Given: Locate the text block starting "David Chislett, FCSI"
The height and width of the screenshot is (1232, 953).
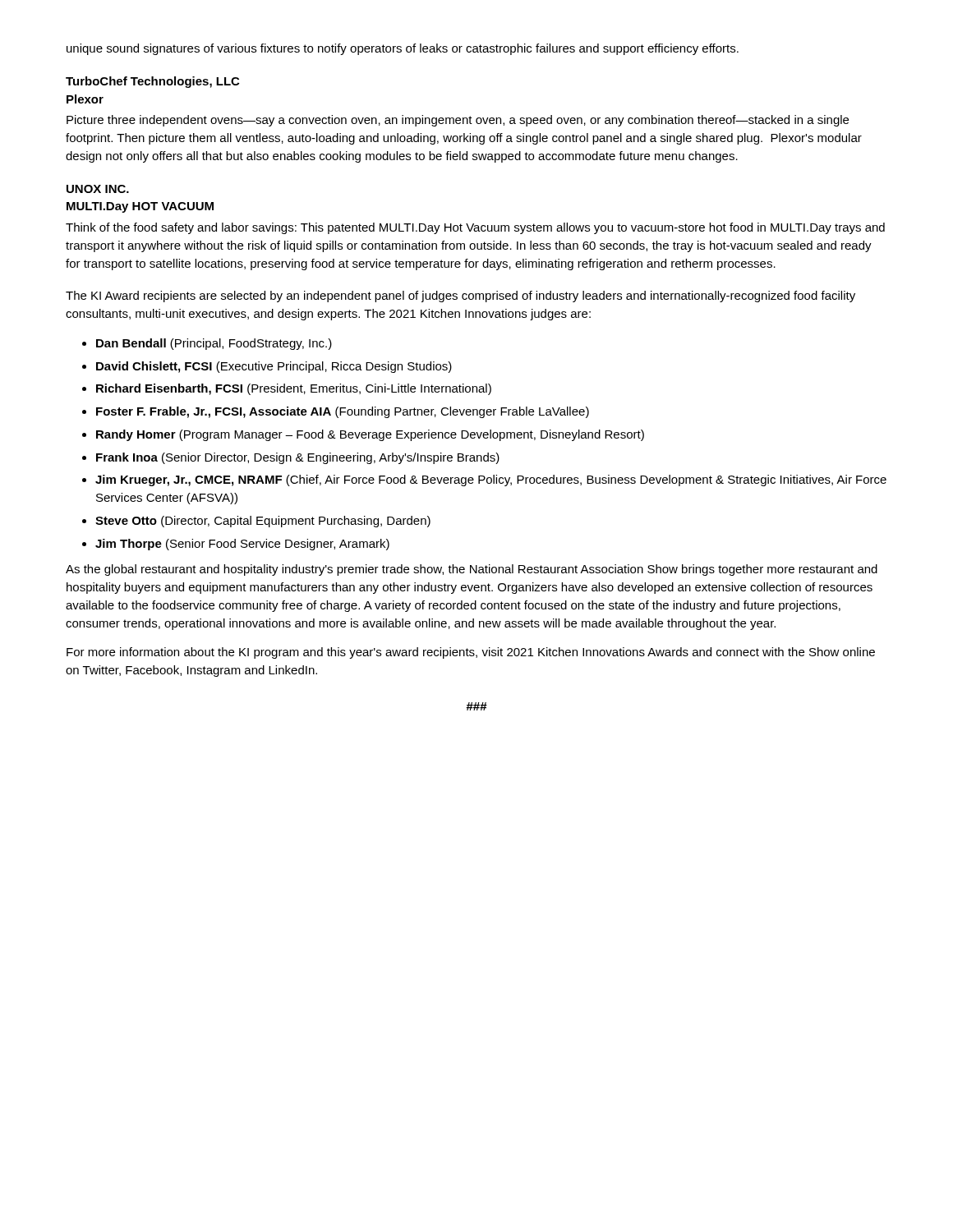Looking at the screenshot, I should (274, 365).
